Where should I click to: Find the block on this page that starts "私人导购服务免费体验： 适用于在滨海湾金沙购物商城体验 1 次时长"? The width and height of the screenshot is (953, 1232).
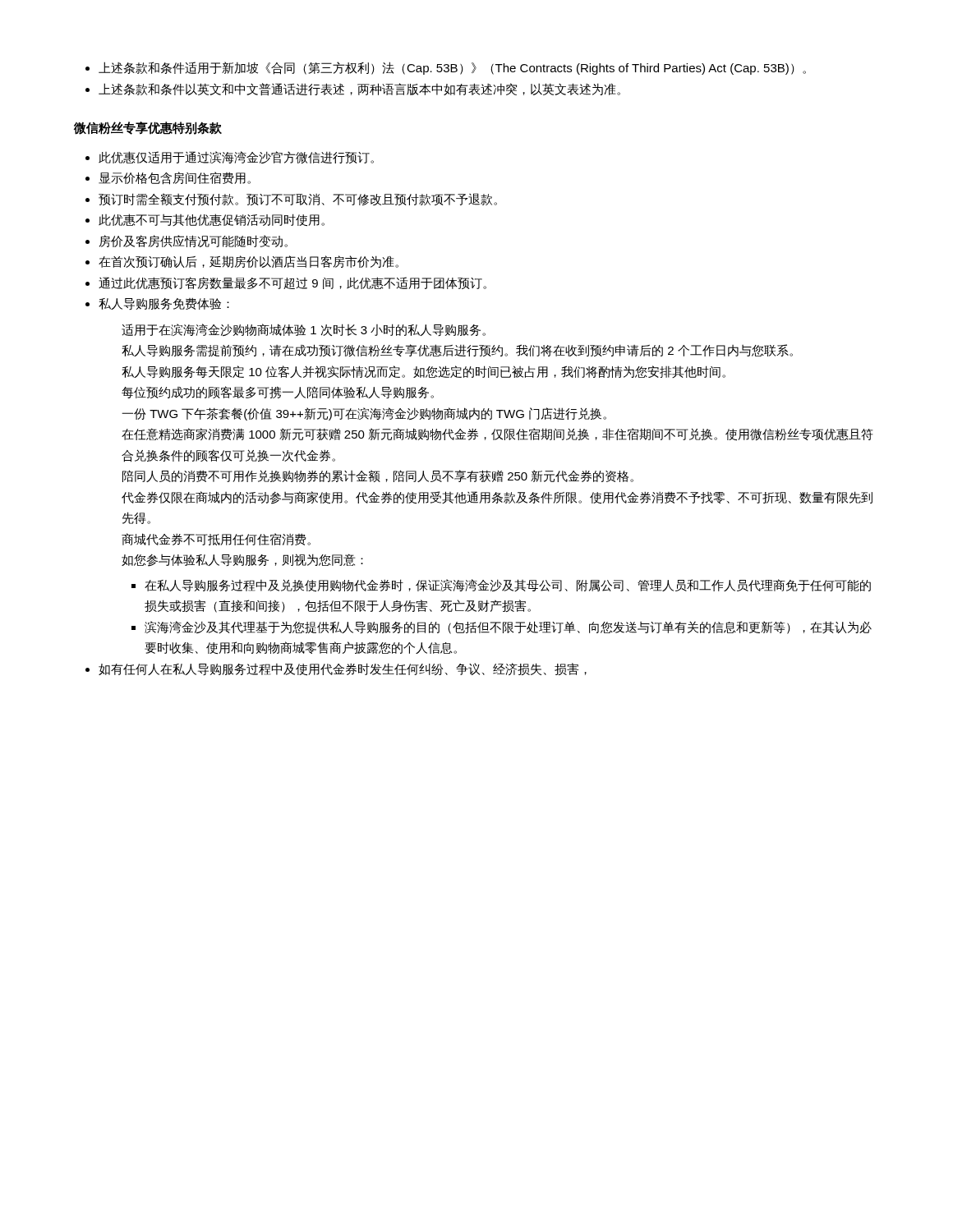click(489, 476)
